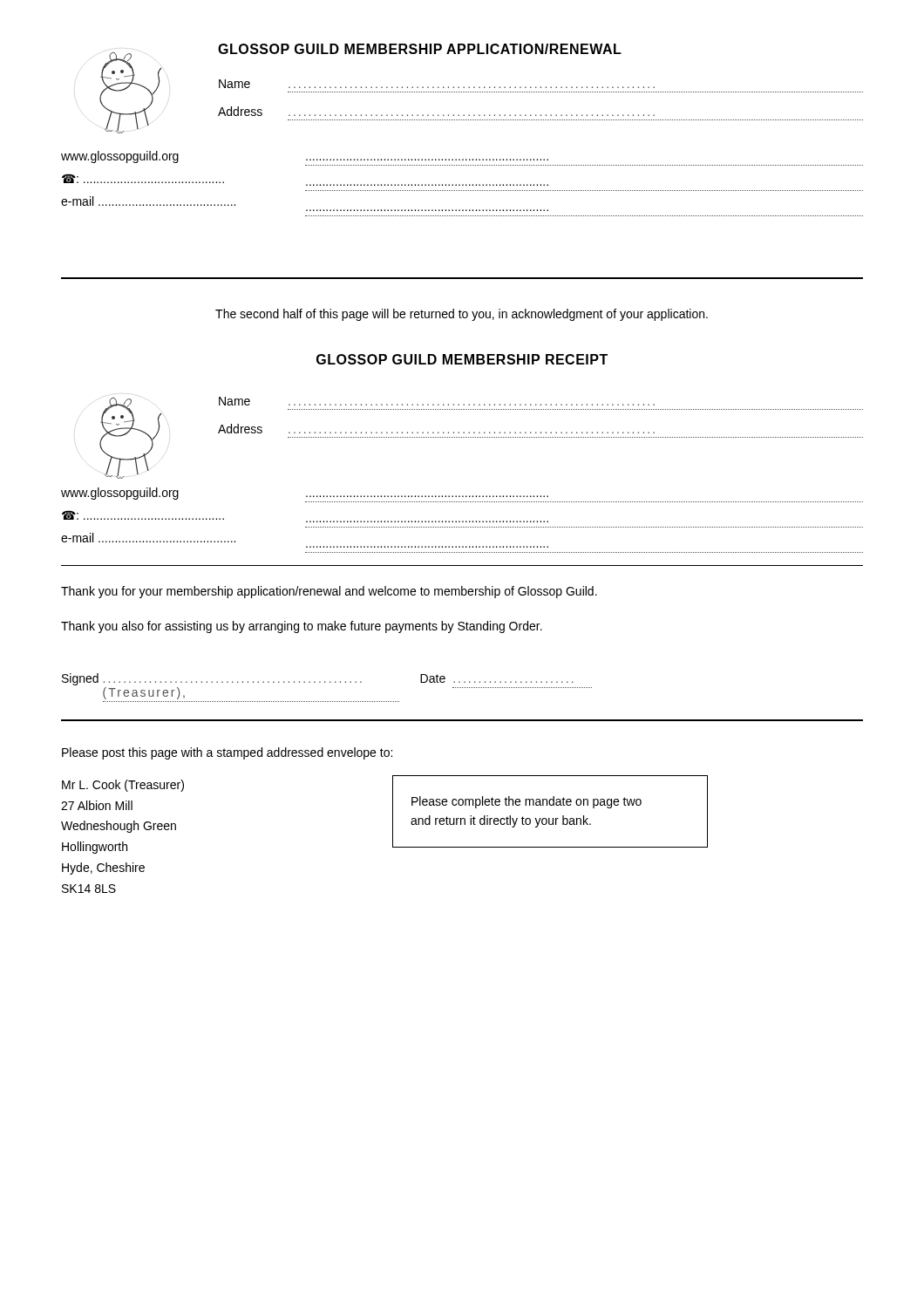The height and width of the screenshot is (1308, 924).
Task: Point to the block beginning "Please complete the mandate on"
Action: (x=526, y=811)
